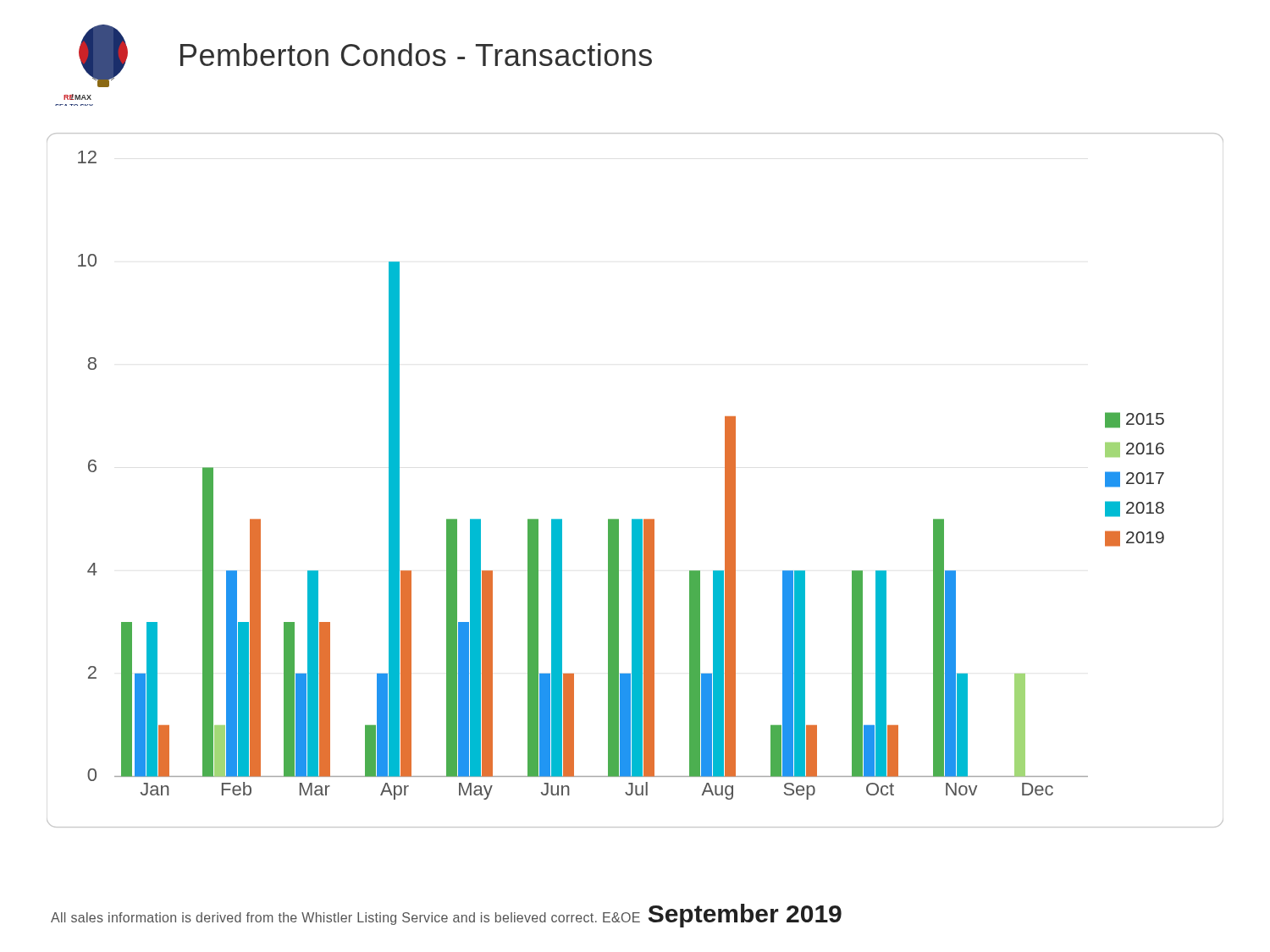This screenshot has width=1270, height=952.
Task: Select the element starting "All sales information is derived from"
Action: 346,918
